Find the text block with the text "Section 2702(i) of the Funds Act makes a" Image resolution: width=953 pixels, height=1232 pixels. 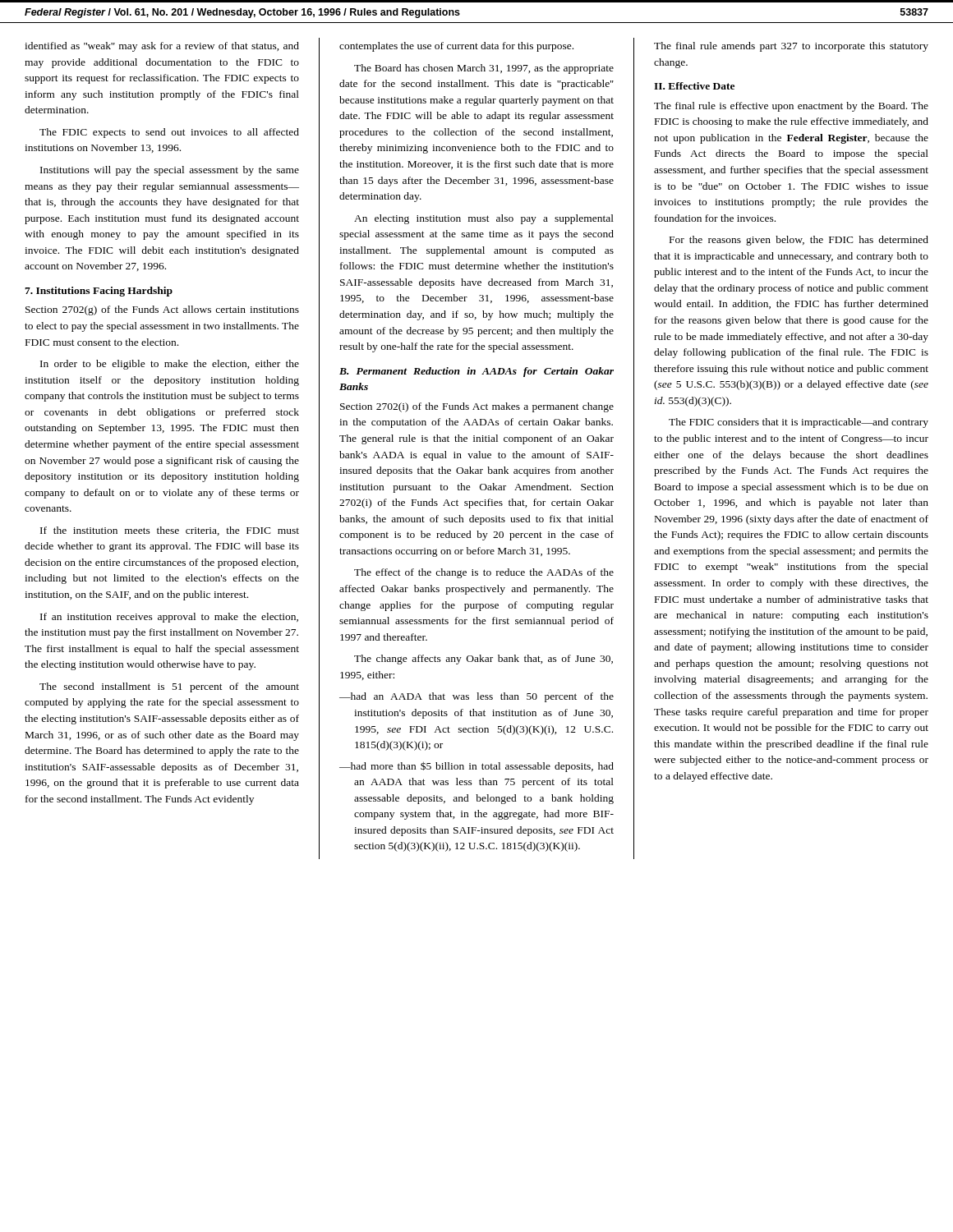[476, 540]
